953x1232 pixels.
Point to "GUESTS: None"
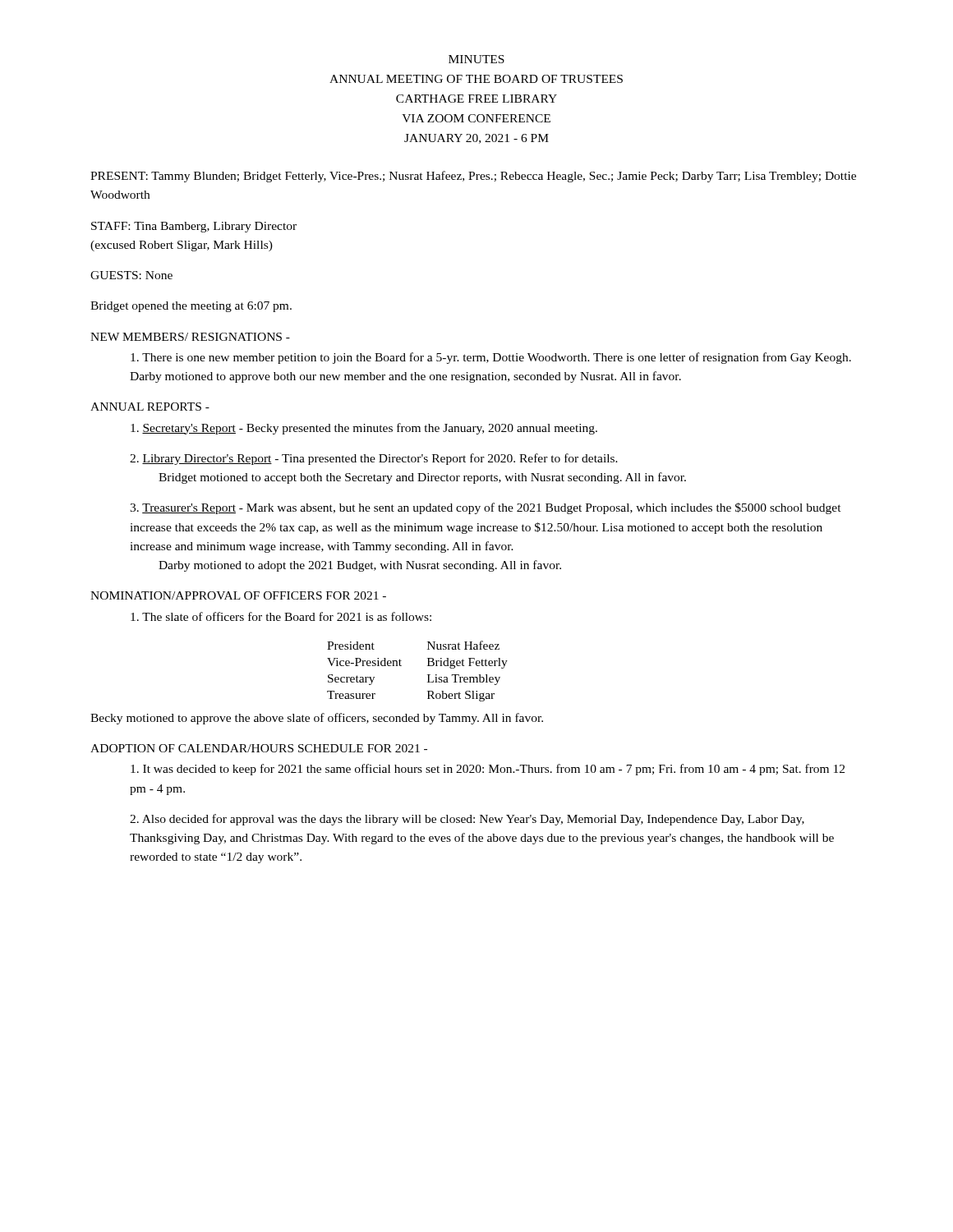(132, 275)
